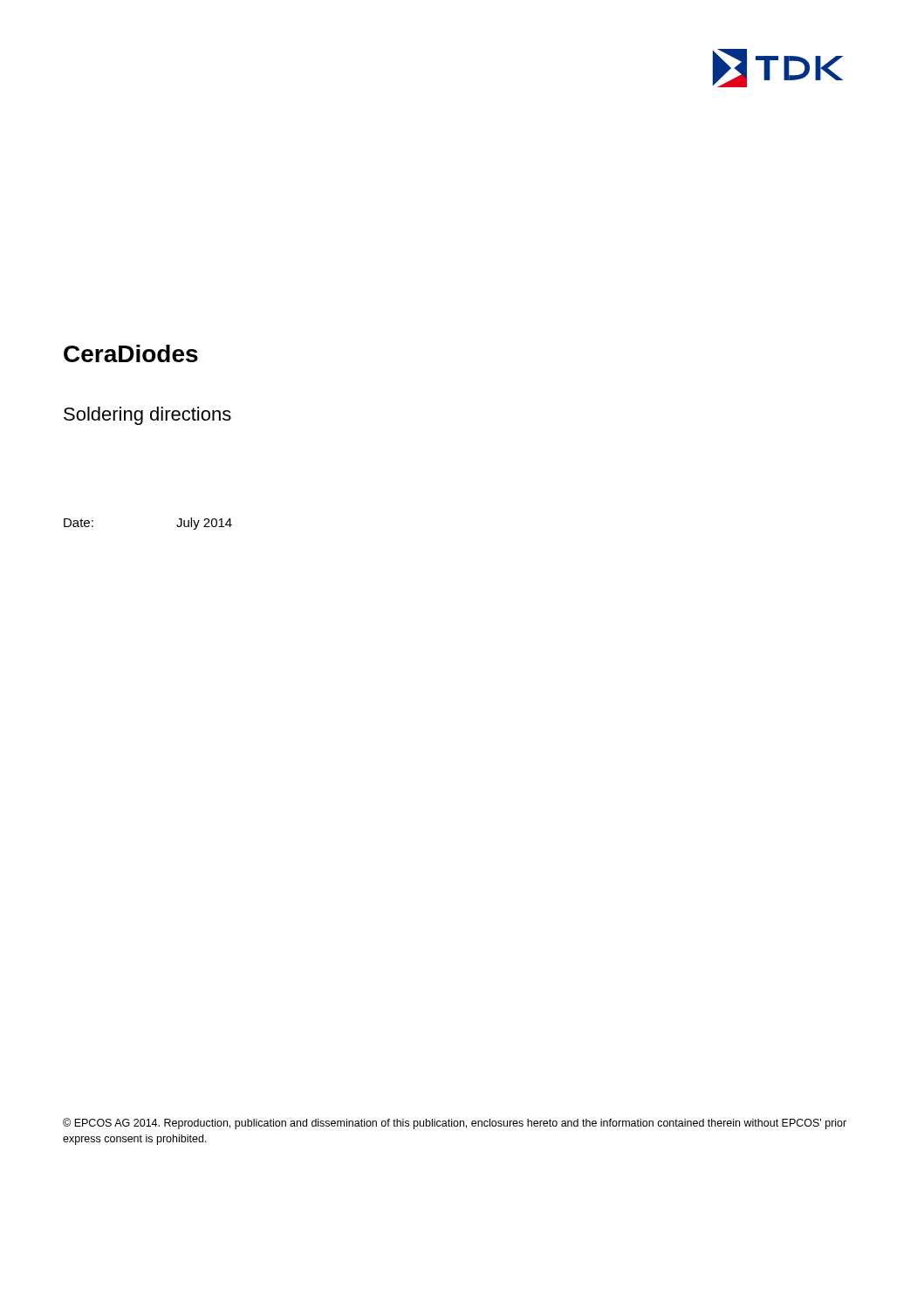The height and width of the screenshot is (1309, 924).
Task: Click where it says "Date: July 2014"
Action: 81,523
